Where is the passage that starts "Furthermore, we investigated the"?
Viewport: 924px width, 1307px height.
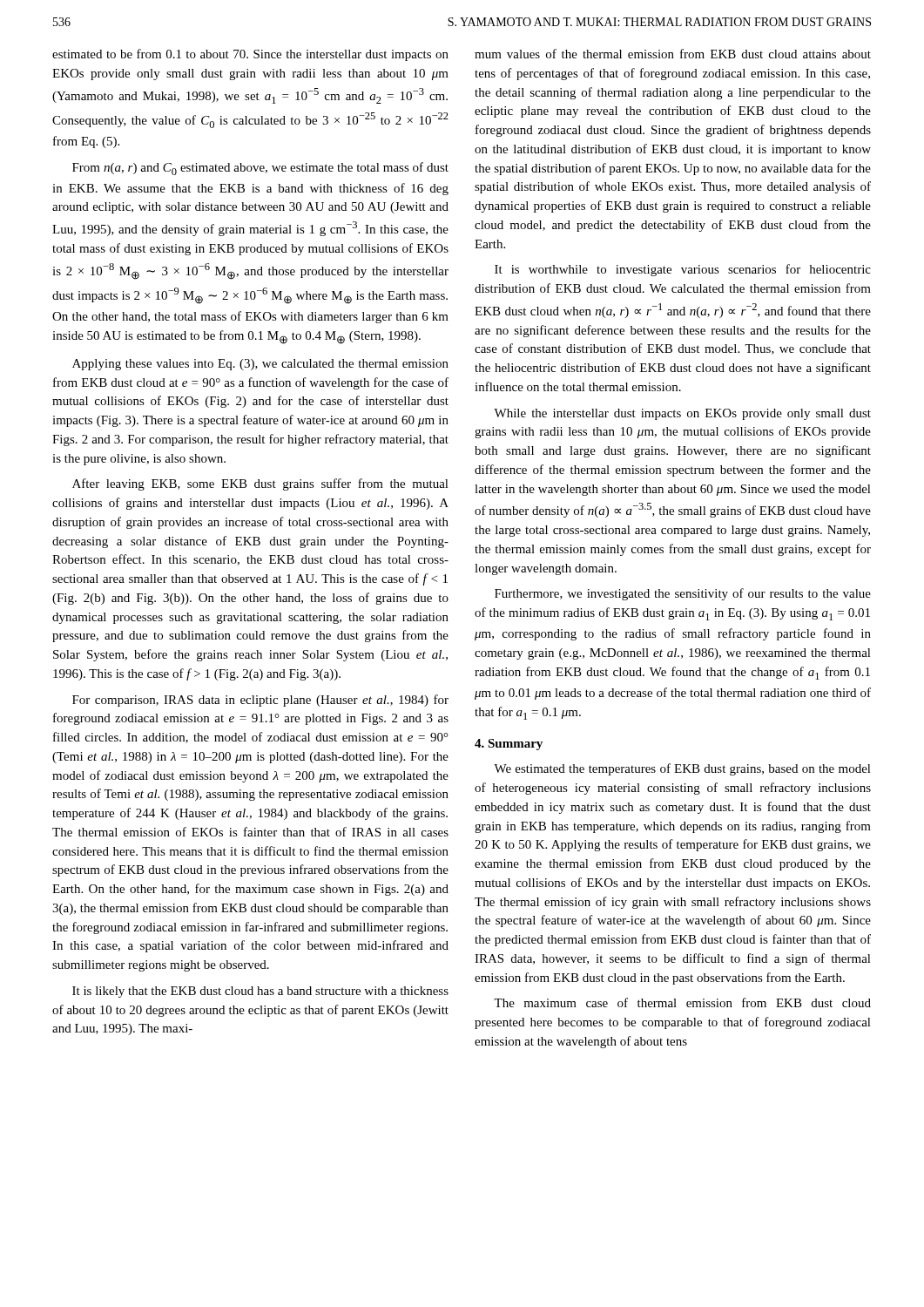pos(673,654)
